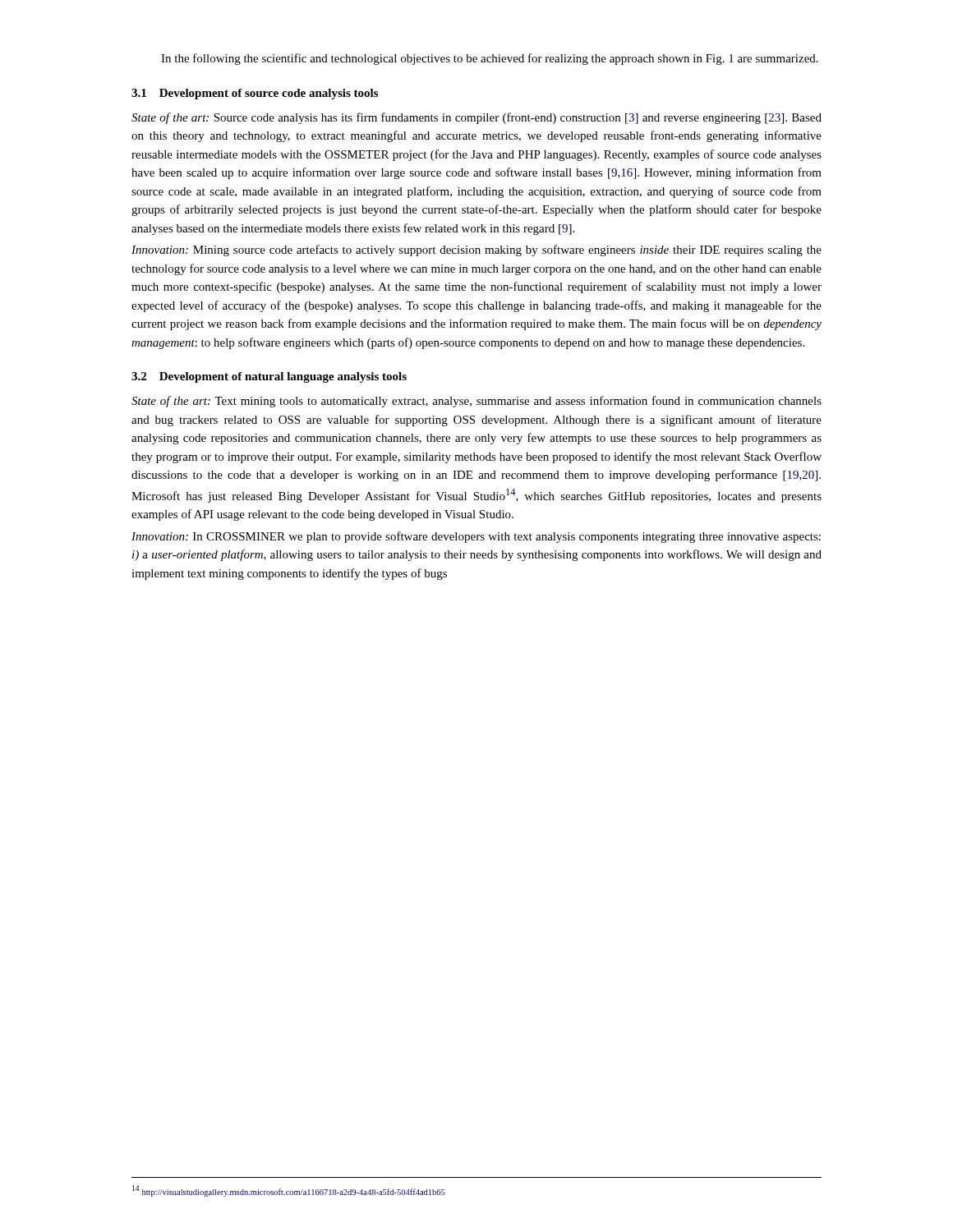Locate the section header that reads "3.1 Development of source code"

pos(255,92)
